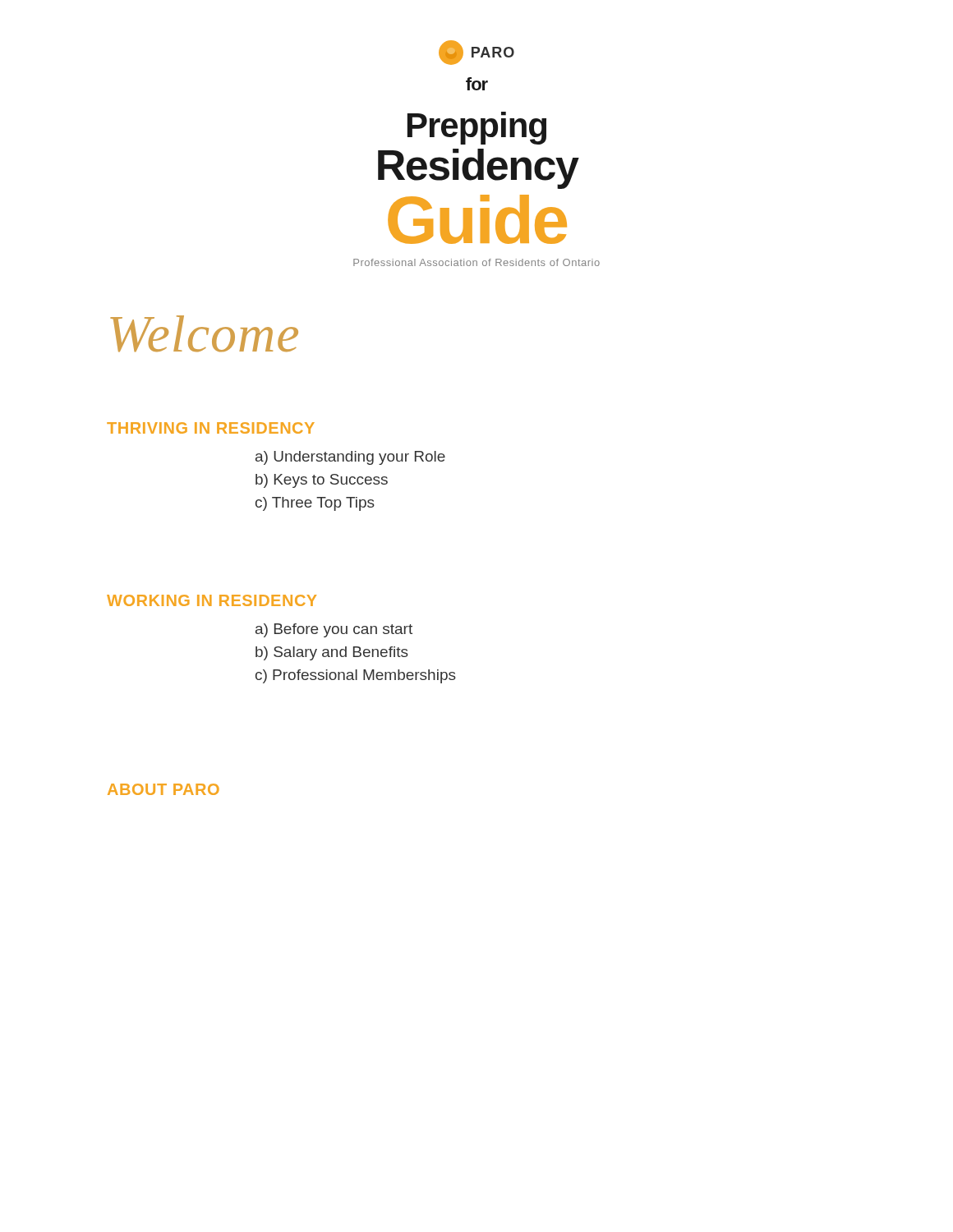This screenshot has width=953, height=1232.
Task: Click on the section header that says "WORKING IN RESIDENCY"
Action: click(212, 600)
